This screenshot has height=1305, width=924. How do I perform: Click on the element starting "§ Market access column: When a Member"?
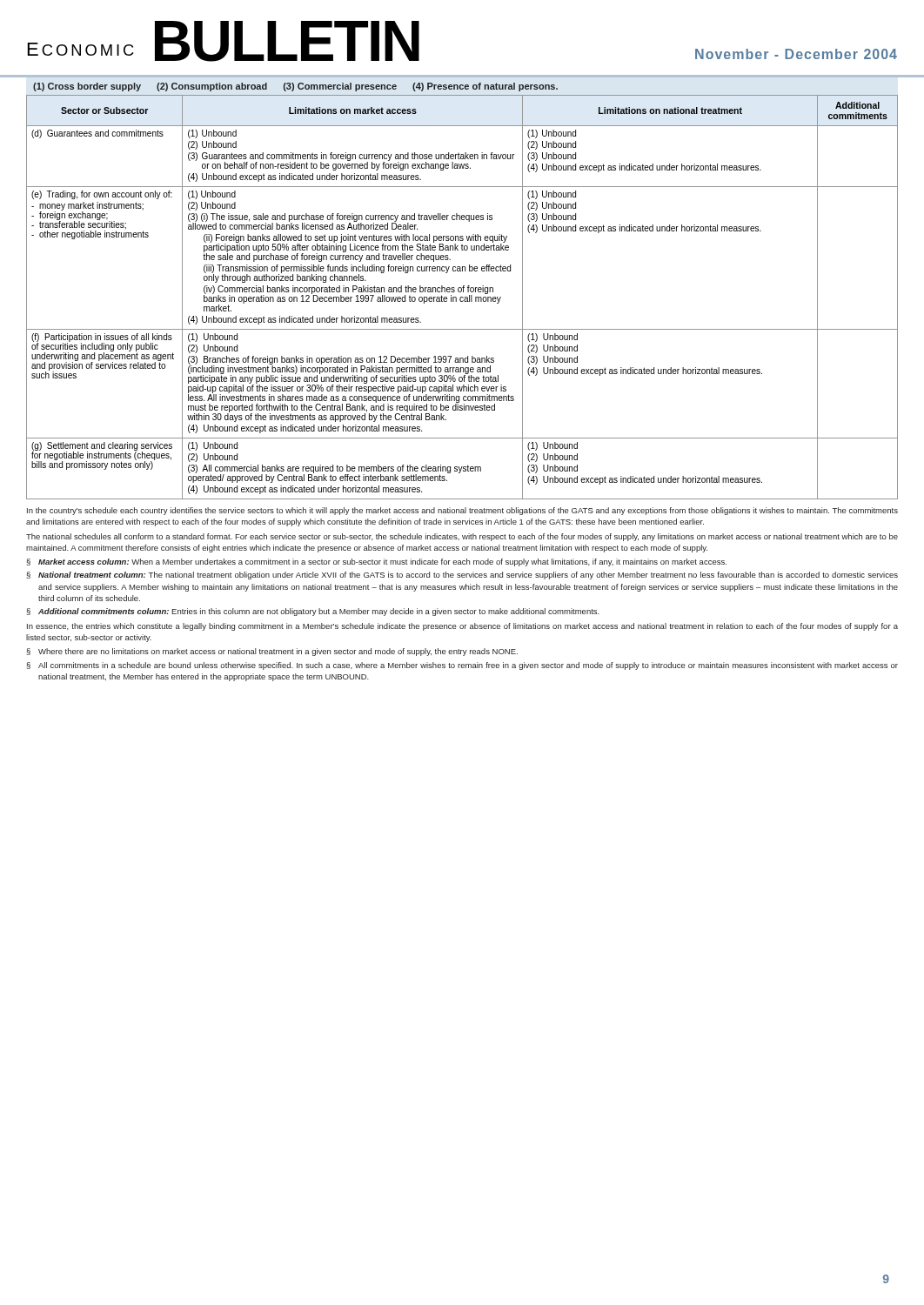[377, 562]
